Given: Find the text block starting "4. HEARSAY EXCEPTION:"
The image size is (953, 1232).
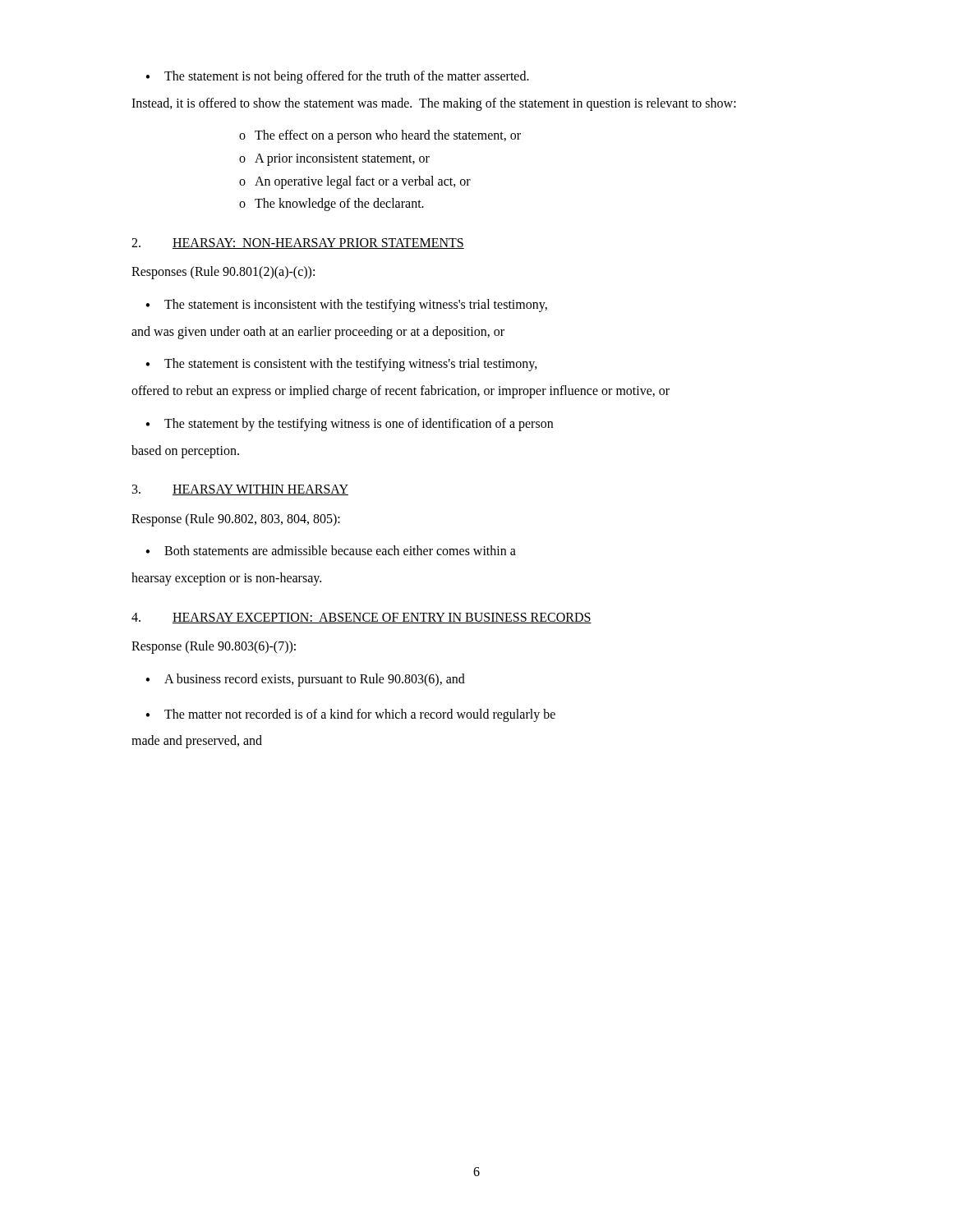Looking at the screenshot, I should (361, 617).
